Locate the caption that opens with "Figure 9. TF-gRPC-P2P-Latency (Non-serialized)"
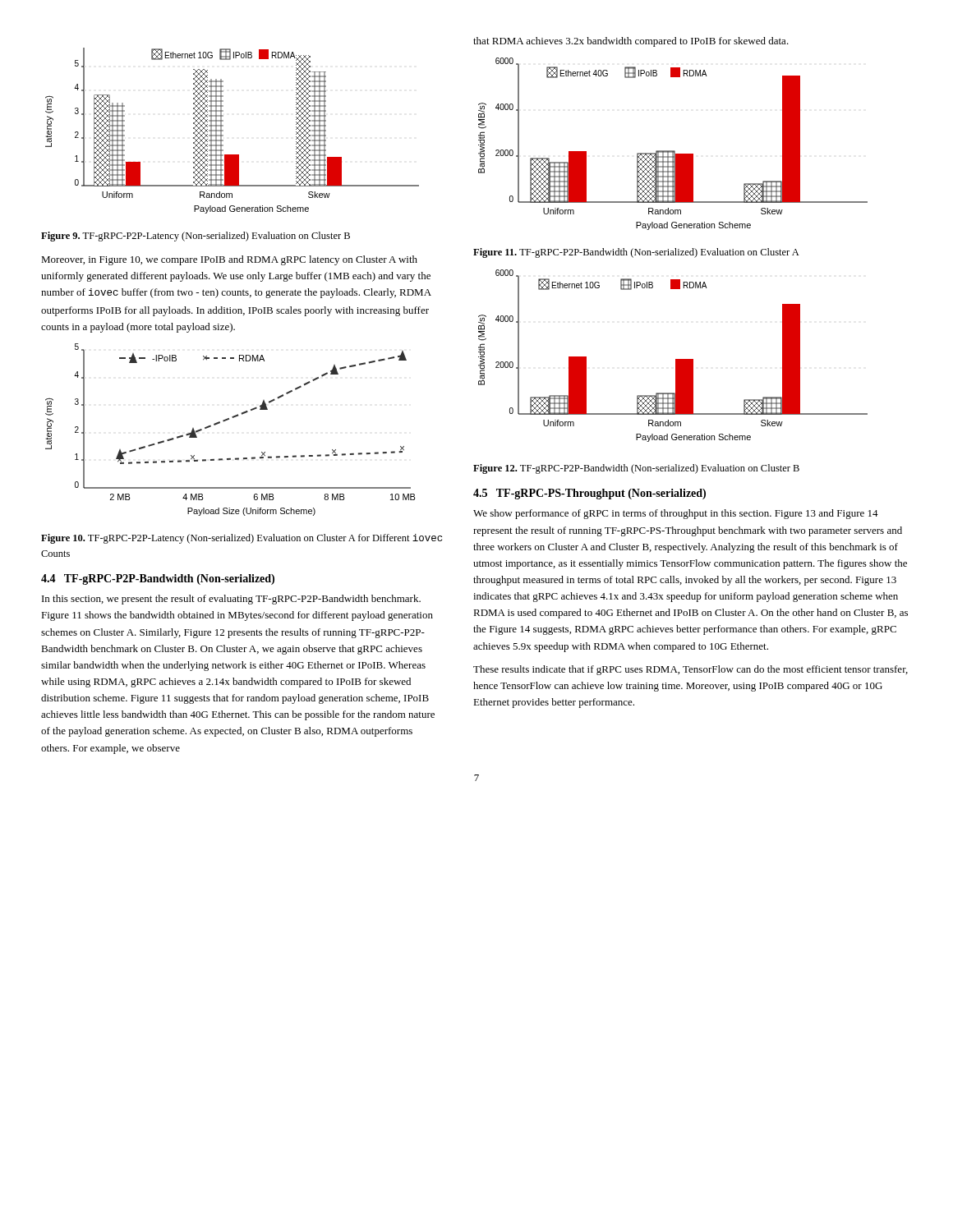This screenshot has width=953, height=1232. click(196, 236)
